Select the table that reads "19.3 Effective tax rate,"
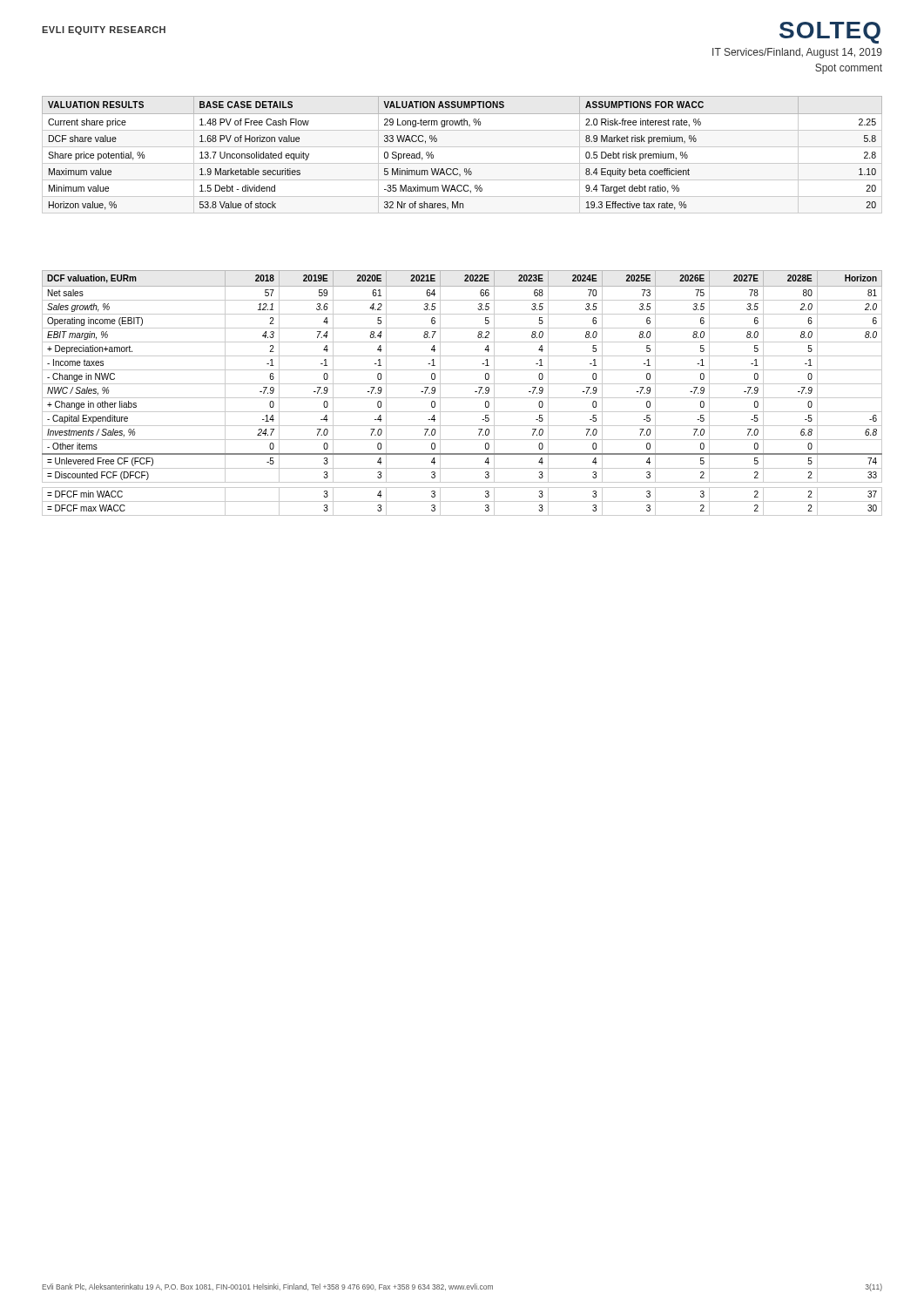 462,155
